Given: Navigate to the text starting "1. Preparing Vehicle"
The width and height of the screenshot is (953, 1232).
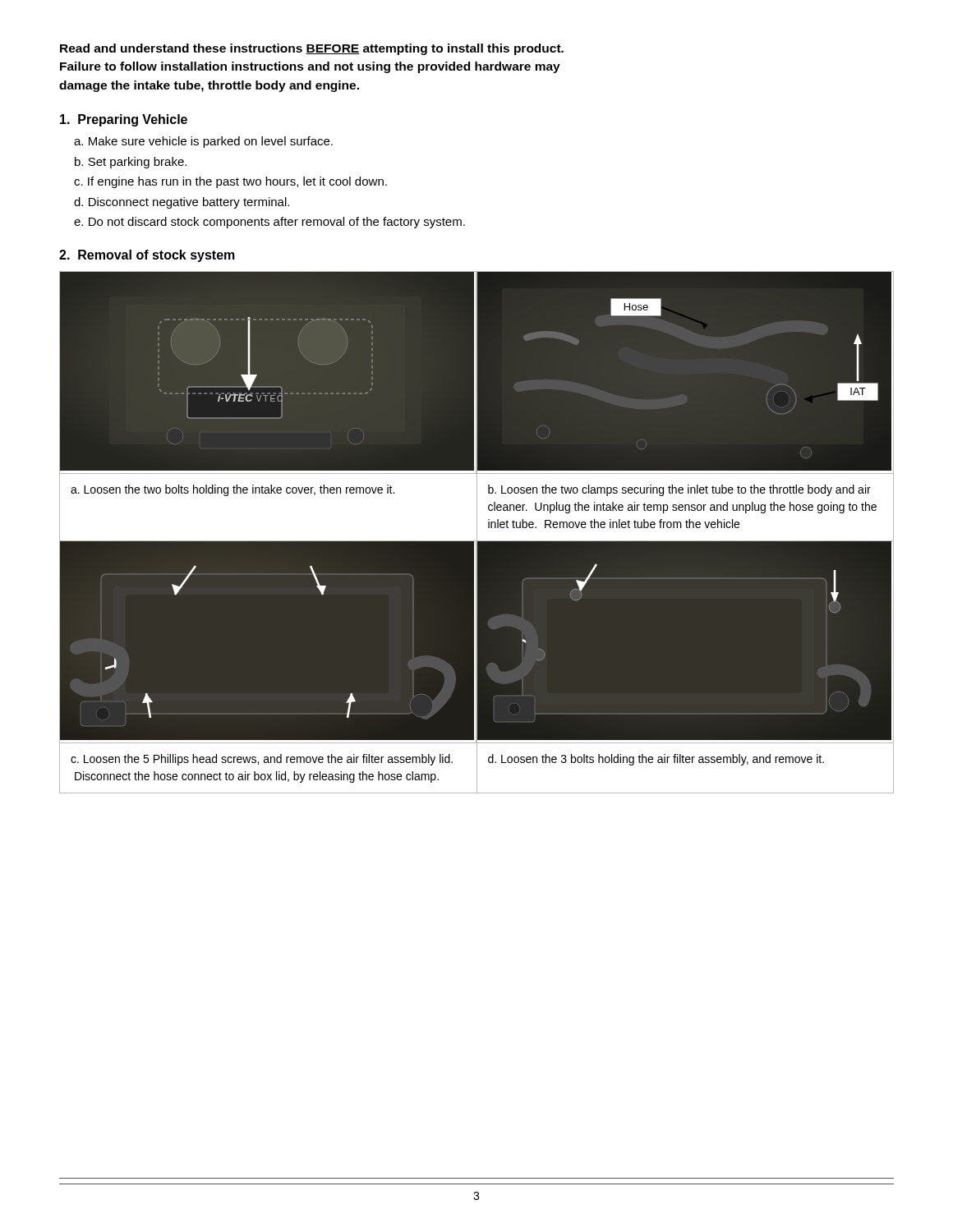Looking at the screenshot, I should 123,120.
